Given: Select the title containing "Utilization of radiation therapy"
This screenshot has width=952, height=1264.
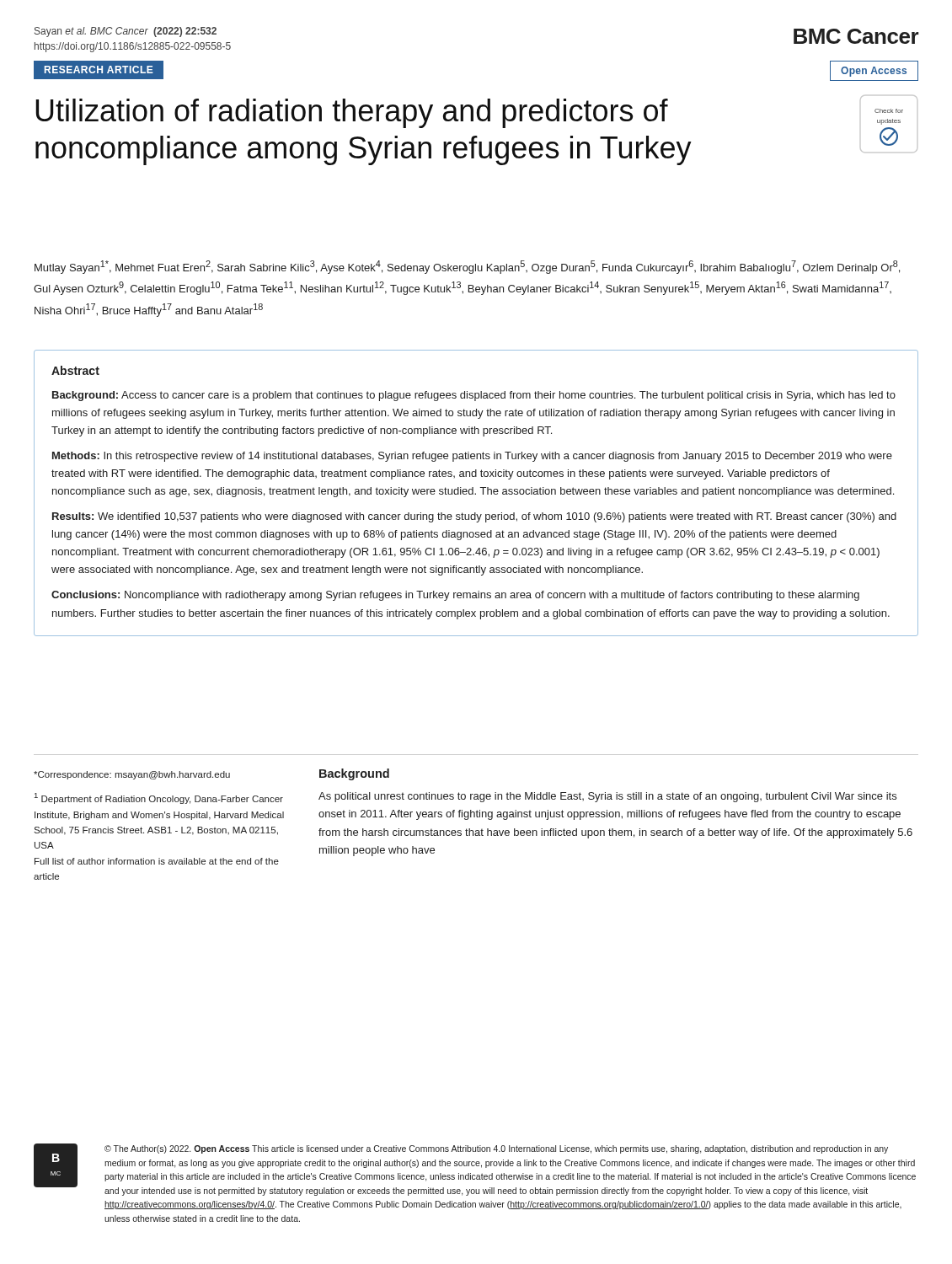Looking at the screenshot, I should pos(362,129).
